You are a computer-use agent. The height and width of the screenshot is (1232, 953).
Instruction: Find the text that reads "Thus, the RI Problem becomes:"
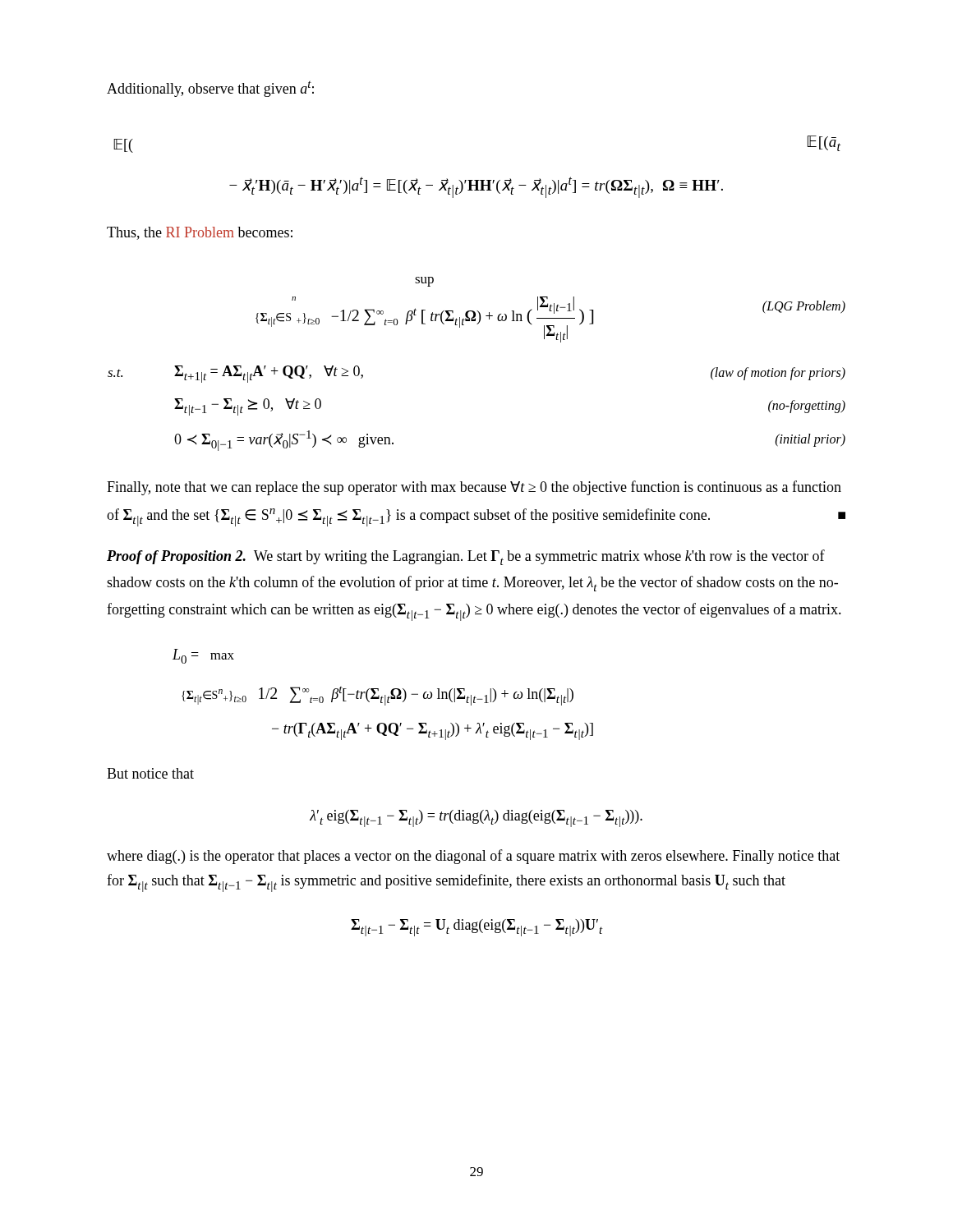pos(200,233)
